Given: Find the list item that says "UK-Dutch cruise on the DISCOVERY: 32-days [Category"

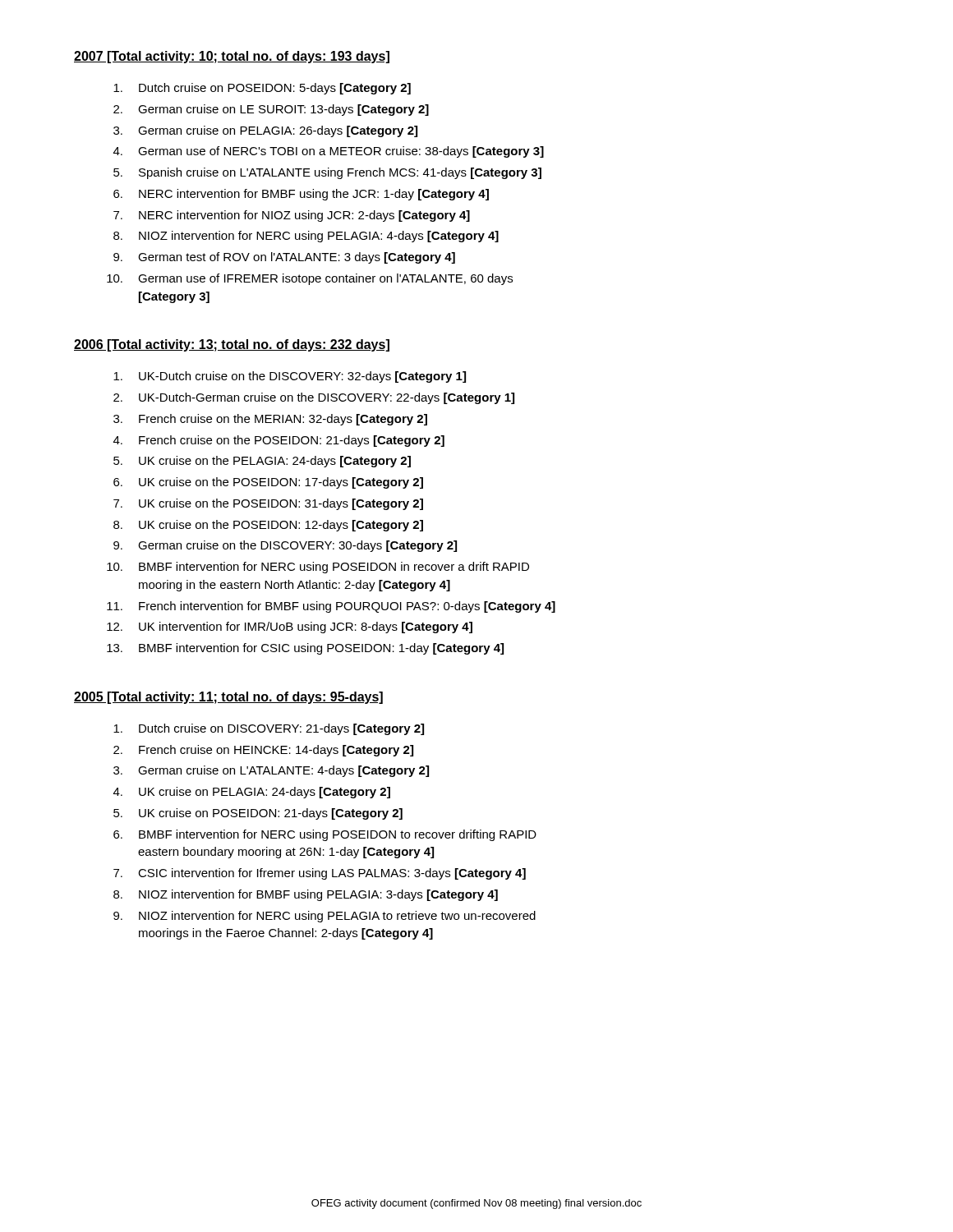Looking at the screenshot, I should click(476, 376).
